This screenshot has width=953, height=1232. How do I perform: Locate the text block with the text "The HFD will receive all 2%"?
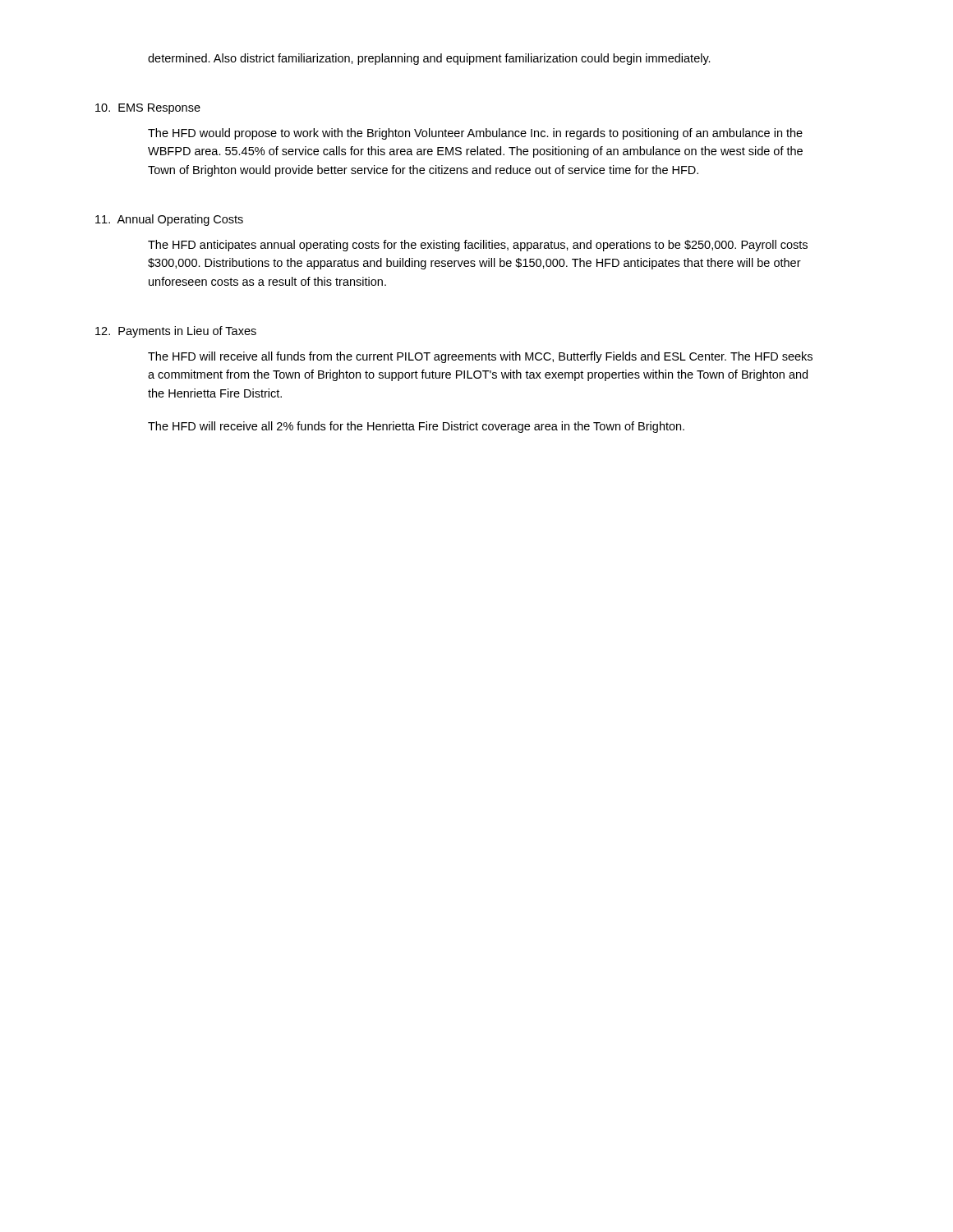pyautogui.click(x=417, y=426)
